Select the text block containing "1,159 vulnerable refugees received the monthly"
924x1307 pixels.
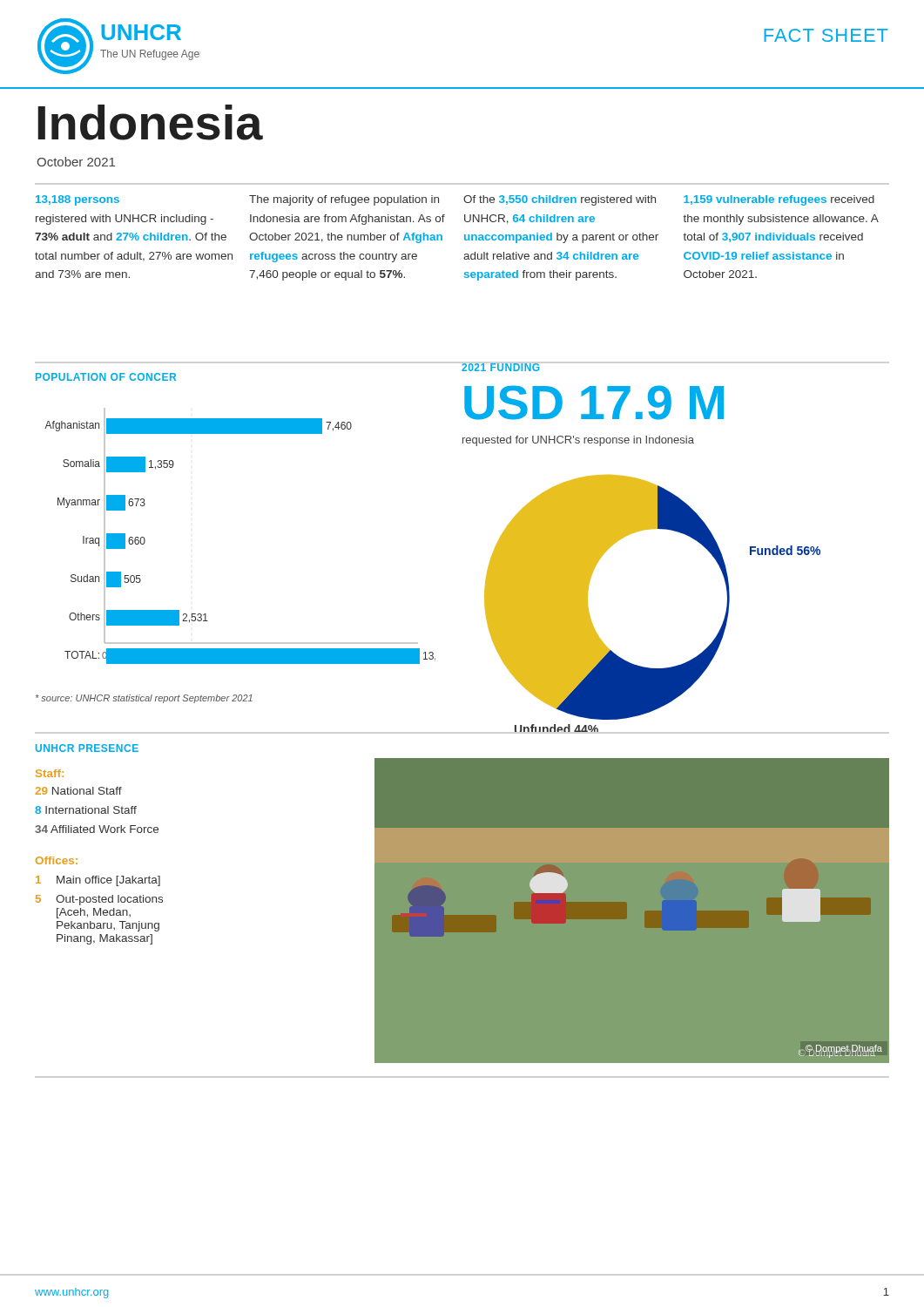pyautogui.click(x=781, y=237)
